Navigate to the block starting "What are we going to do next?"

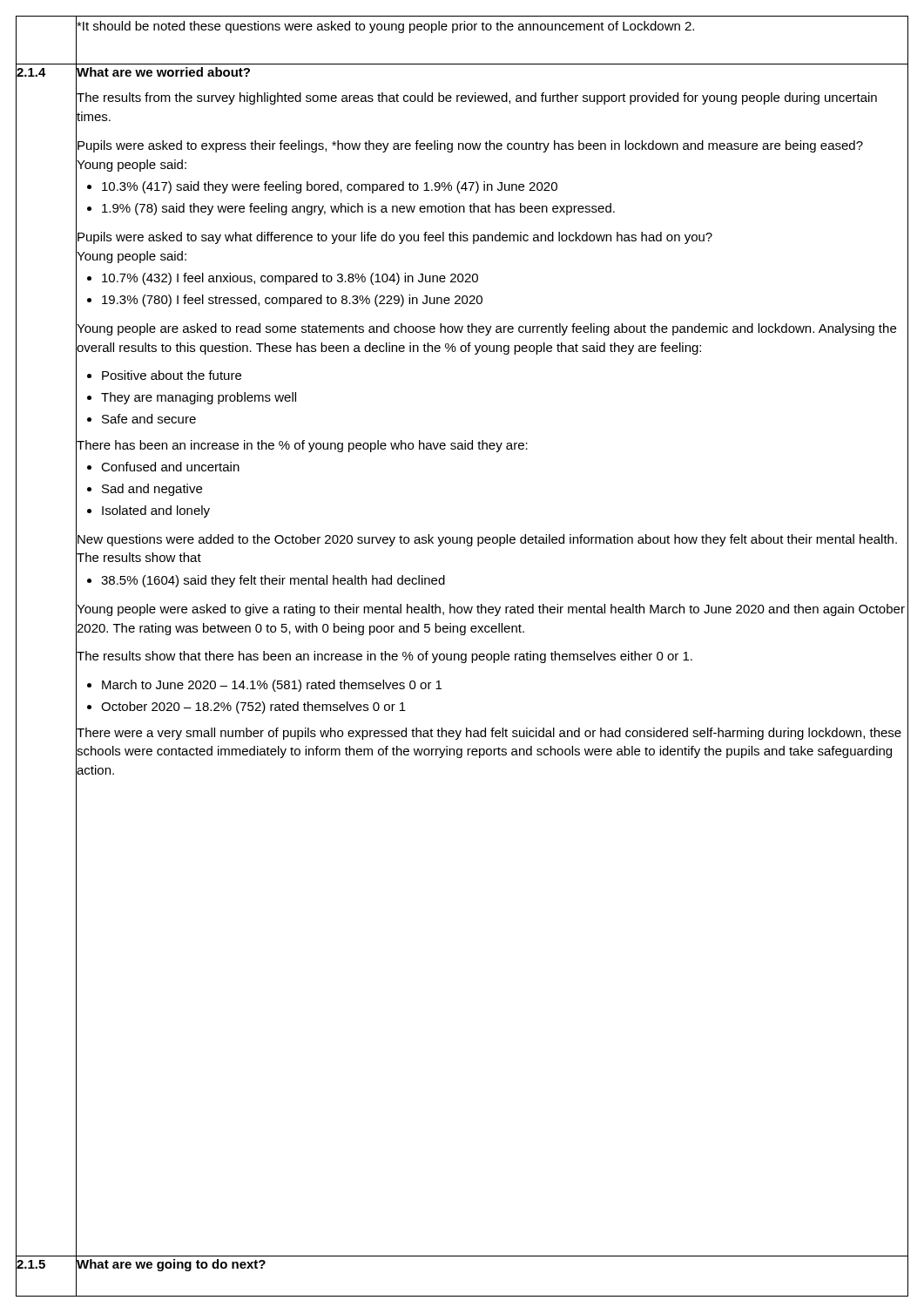click(171, 1264)
